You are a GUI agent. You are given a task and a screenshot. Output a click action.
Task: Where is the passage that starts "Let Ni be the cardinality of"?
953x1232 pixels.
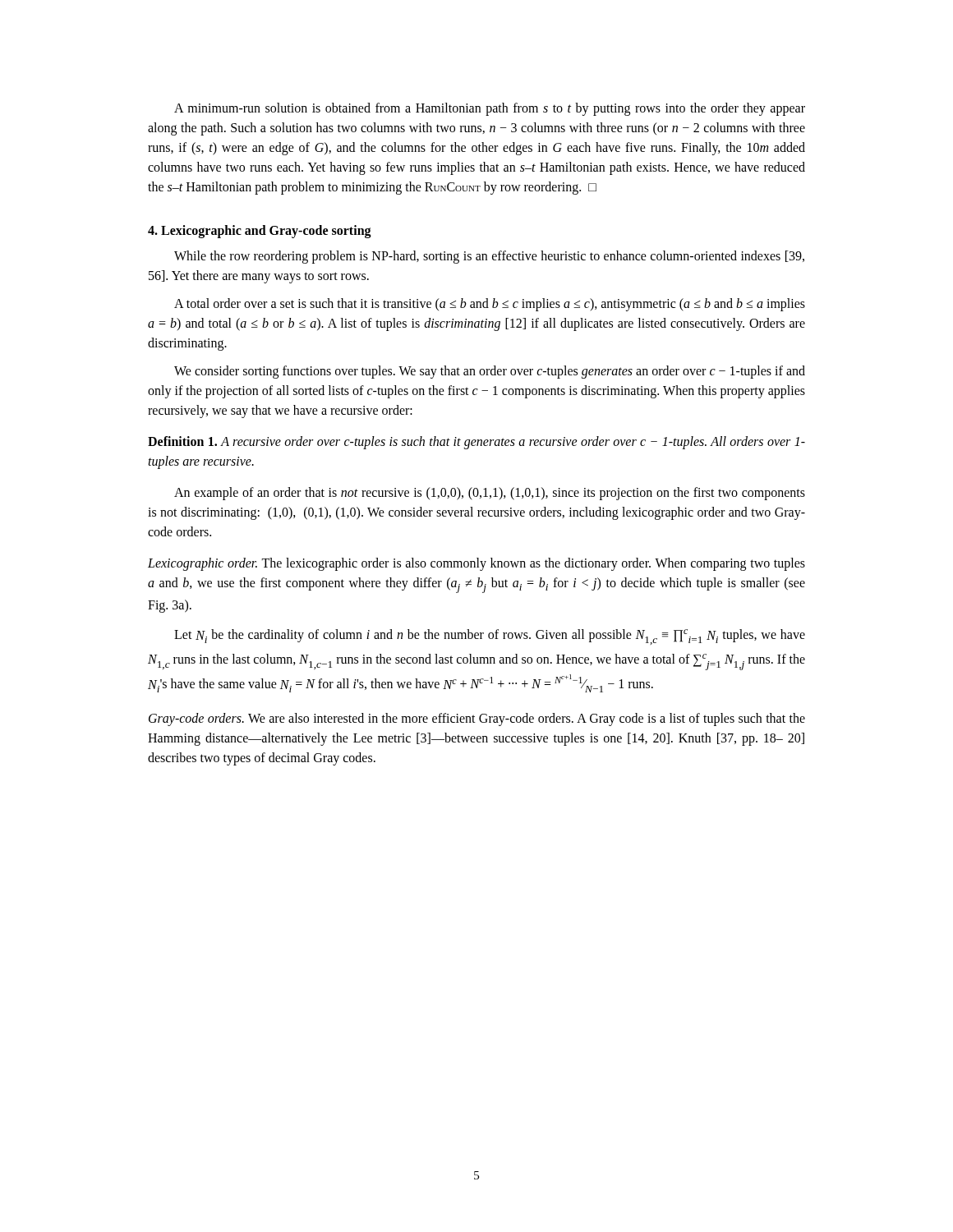tap(476, 660)
